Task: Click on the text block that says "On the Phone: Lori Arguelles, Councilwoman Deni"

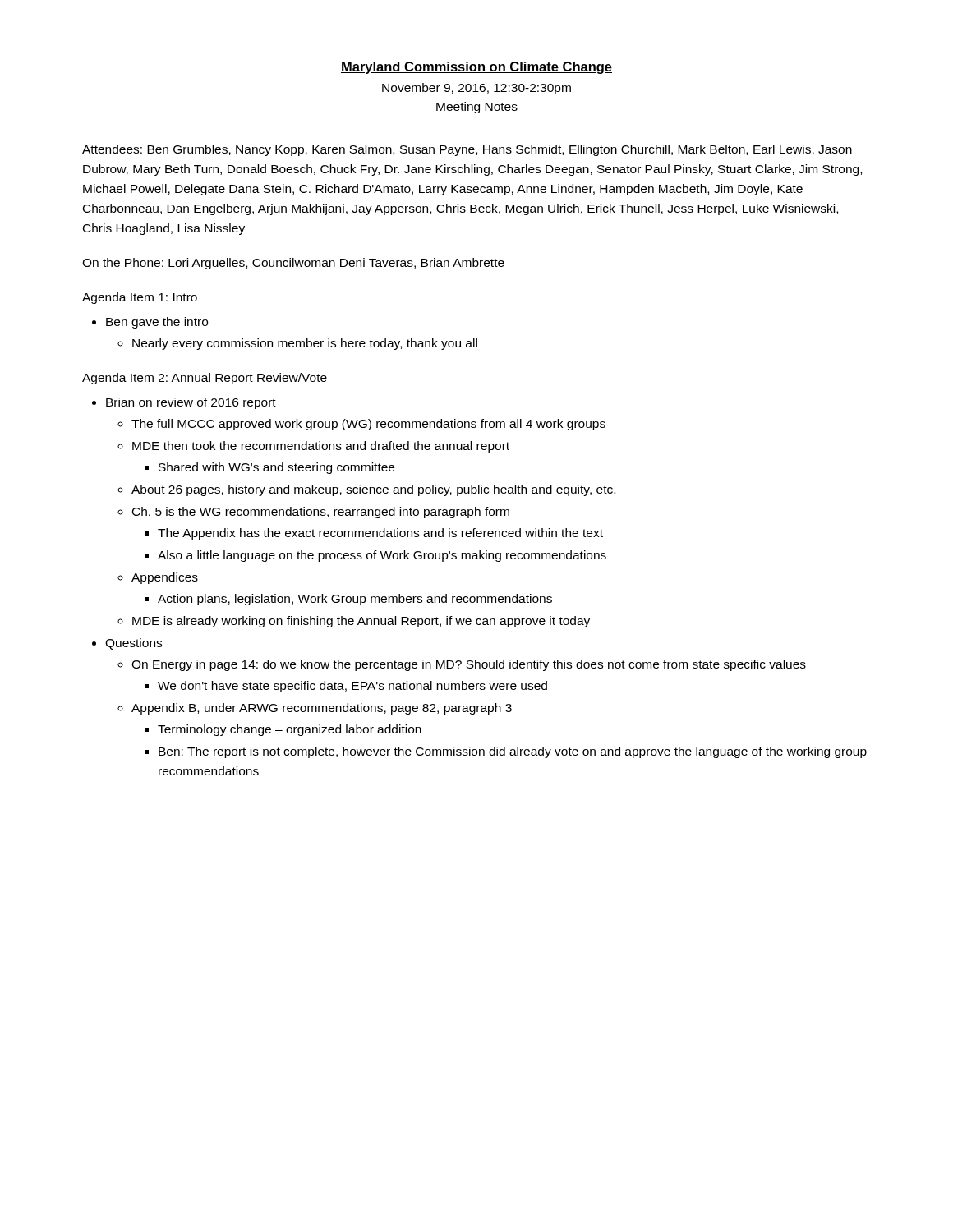Action: point(293,262)
